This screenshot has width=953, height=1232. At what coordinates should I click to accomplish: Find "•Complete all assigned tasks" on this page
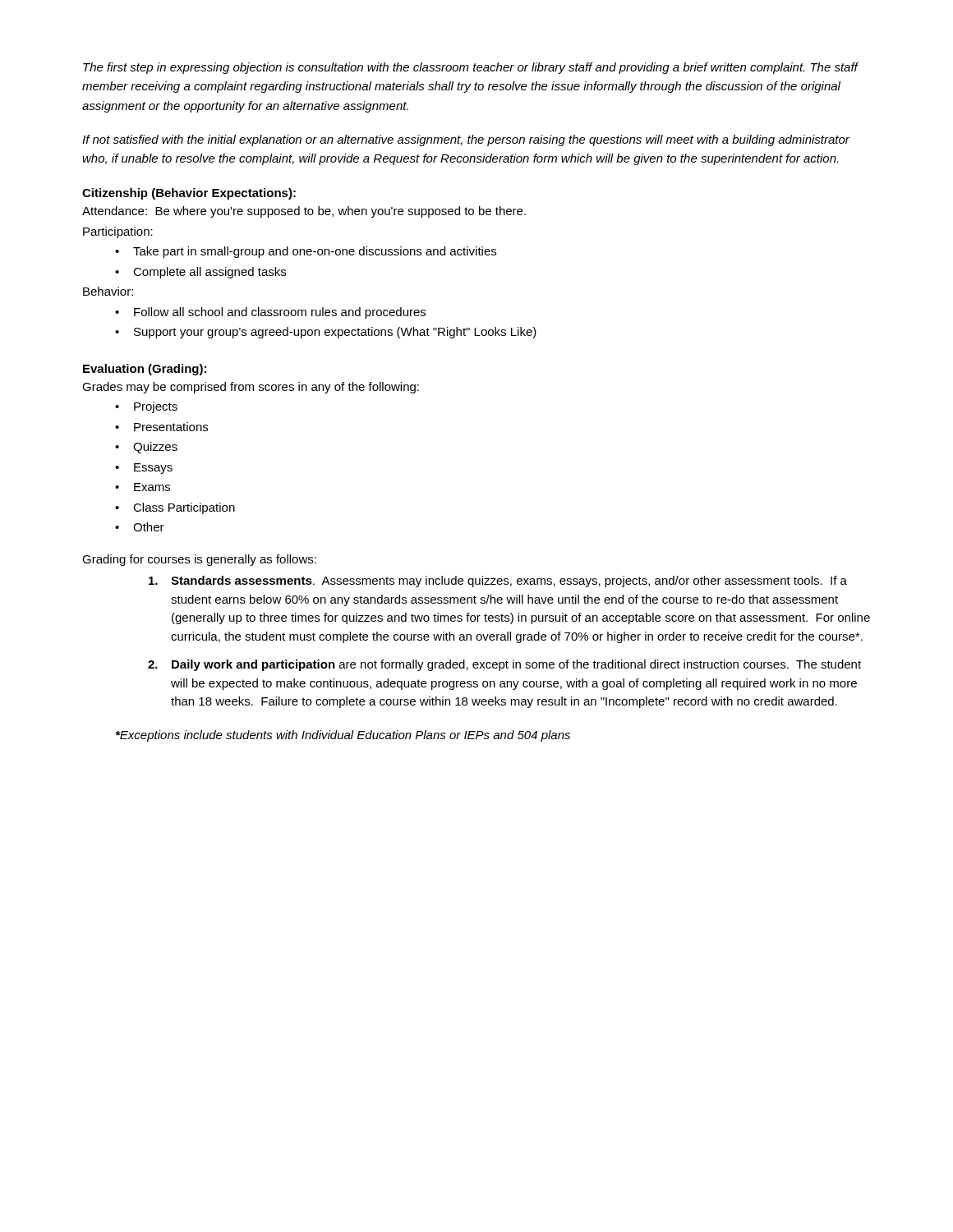(201, 272)
